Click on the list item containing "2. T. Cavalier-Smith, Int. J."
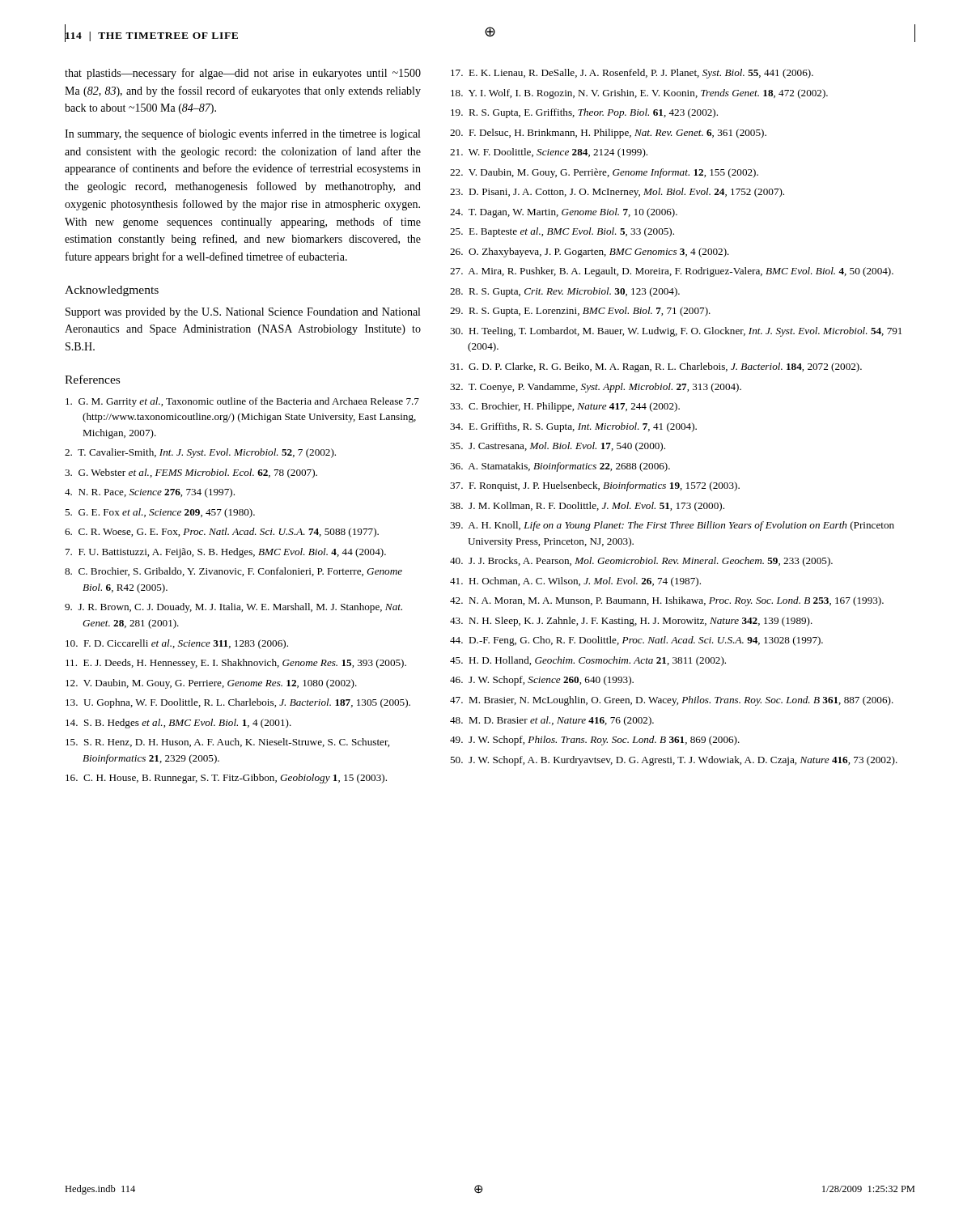The height and width of the screenshot is (1214, 980). 201,452
